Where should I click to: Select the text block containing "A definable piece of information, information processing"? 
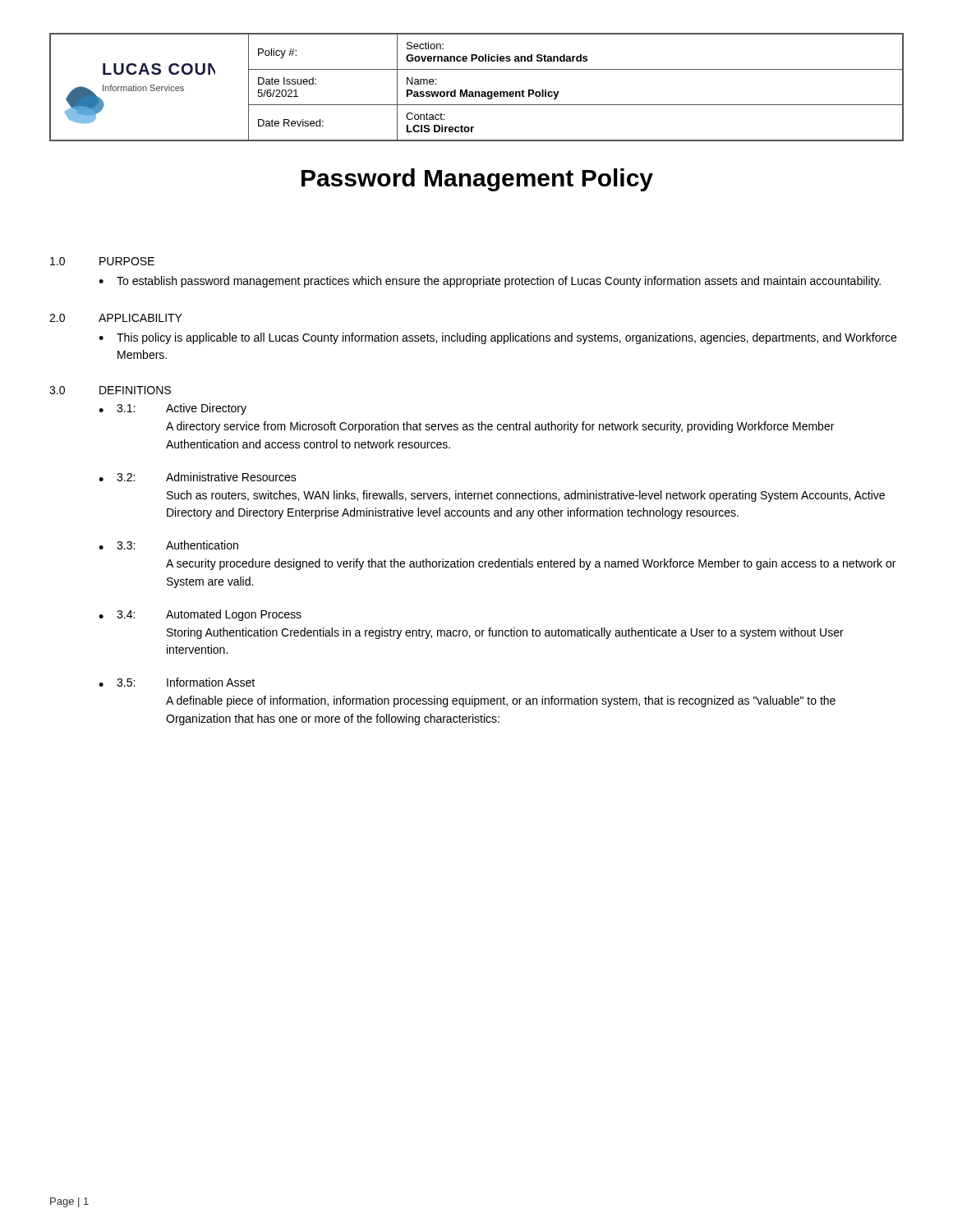tap(501, 709)
